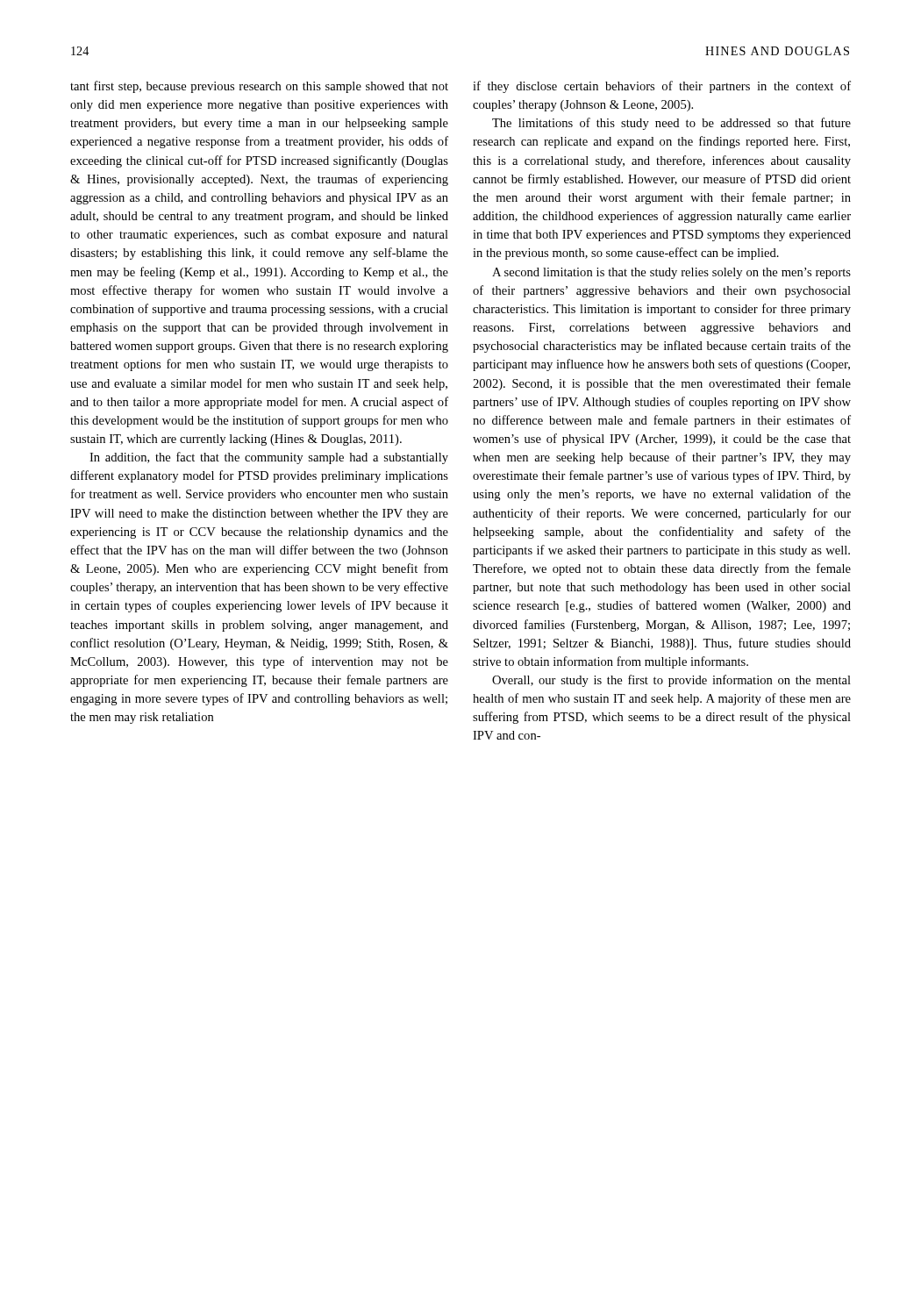Click on the text block containing "if they disclose certain behaviors of their"
The height and width of the screenshot is (1316, 921).
coord(662,411)
